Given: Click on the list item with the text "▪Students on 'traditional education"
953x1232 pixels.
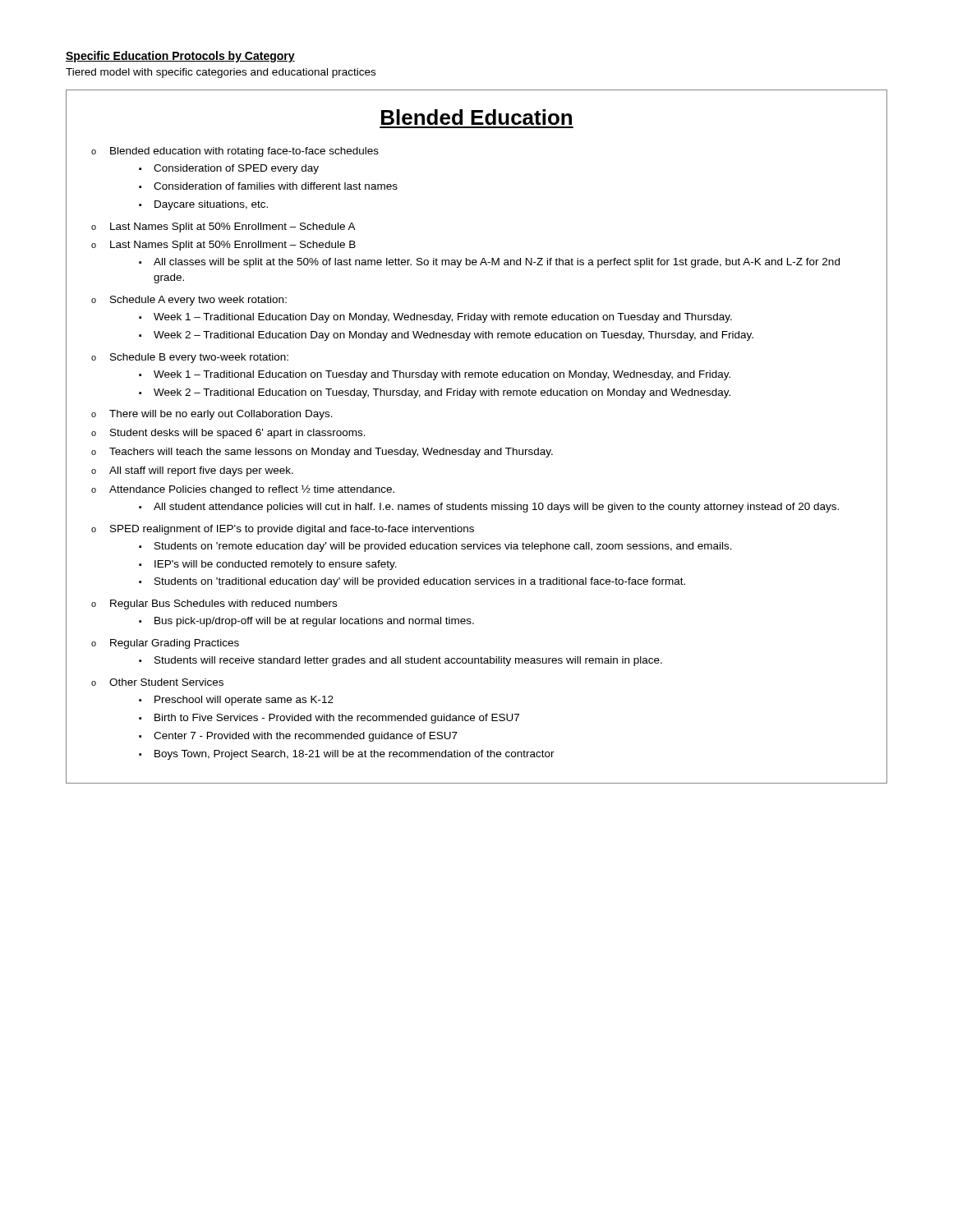Looking at the screenshot, I should (500, 582).
